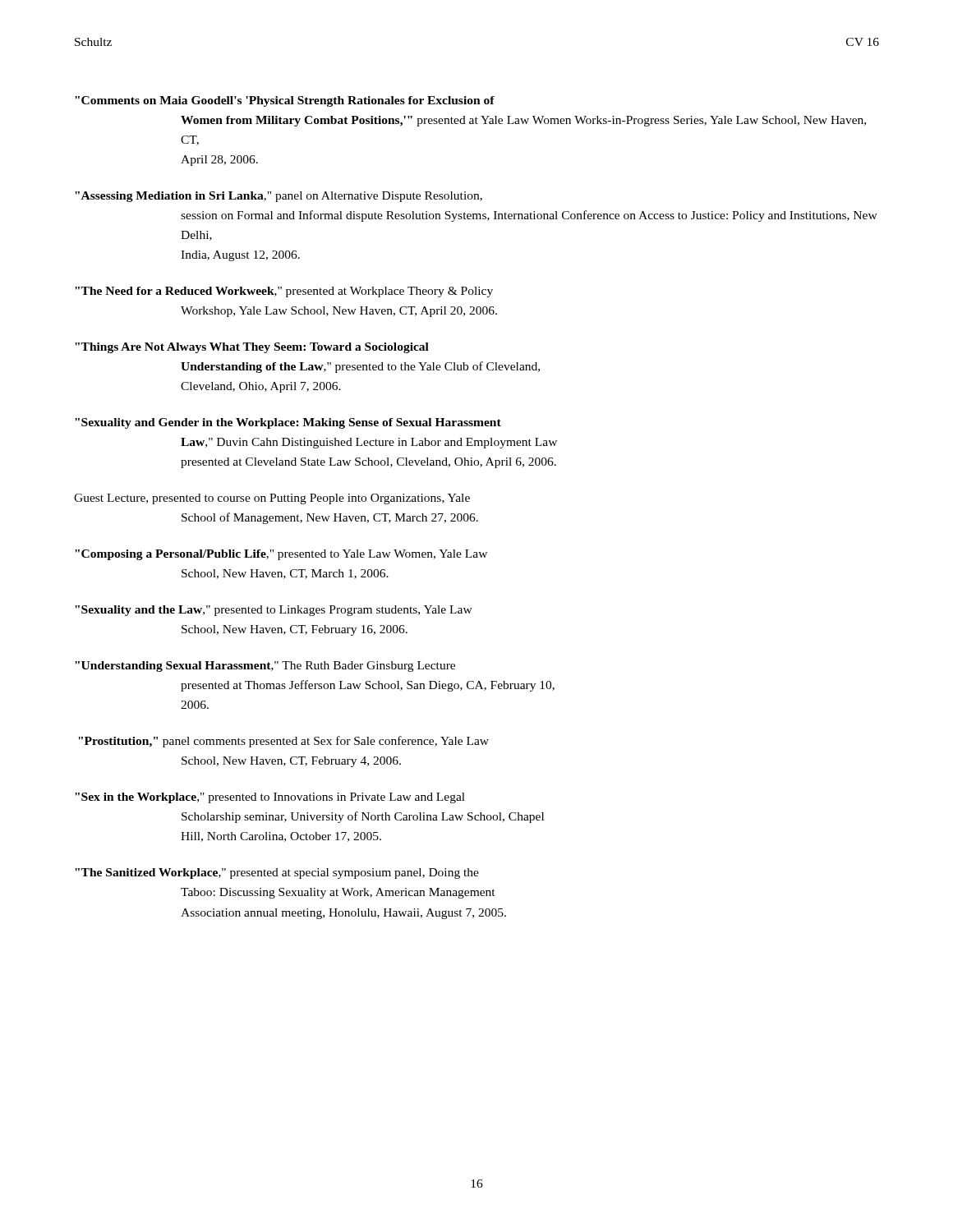
Task: Locate the block starting ""Comments on Maia"
Action: point(476,130)
